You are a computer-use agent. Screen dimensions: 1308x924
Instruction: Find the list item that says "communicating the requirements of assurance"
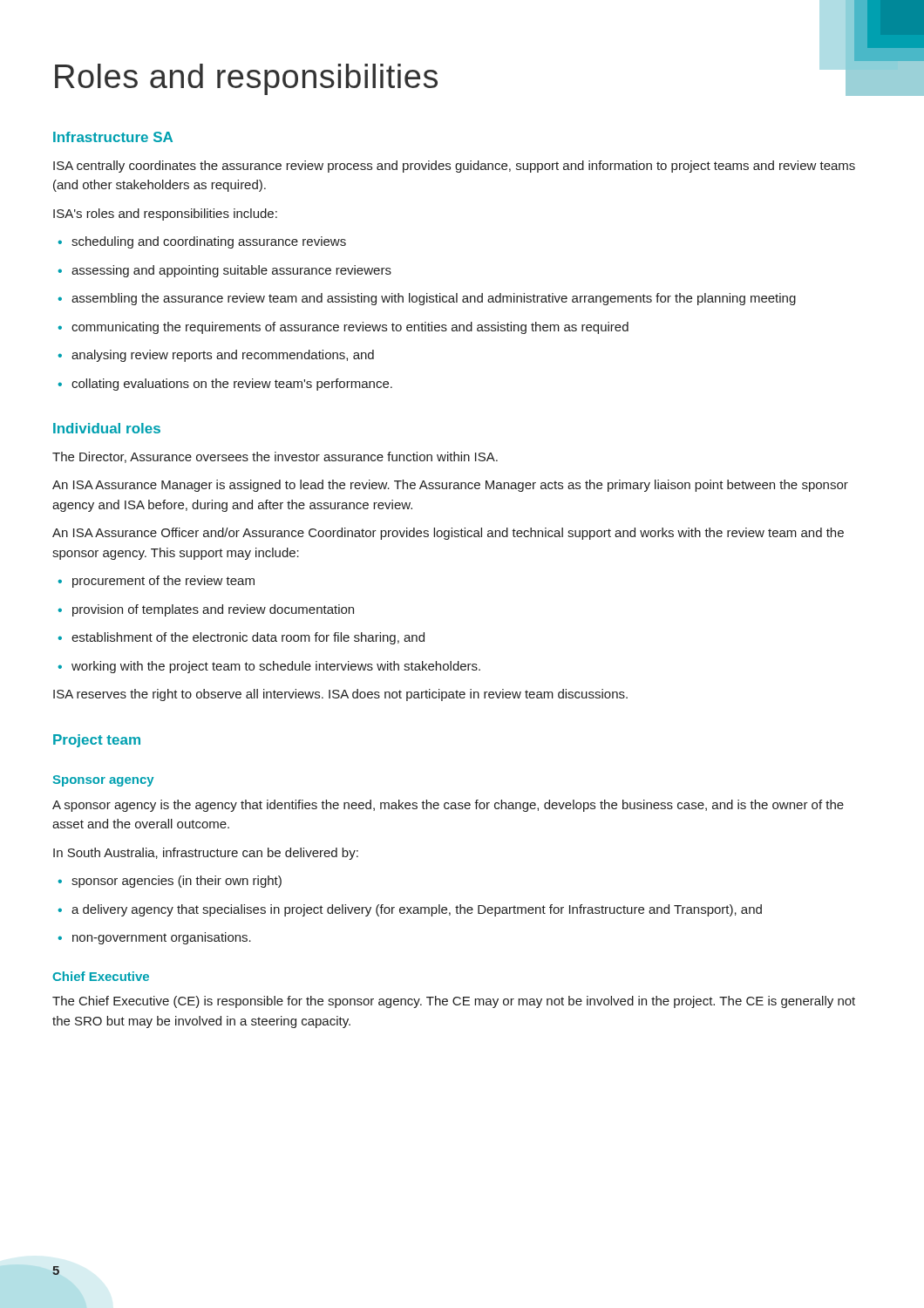point(462,327)
